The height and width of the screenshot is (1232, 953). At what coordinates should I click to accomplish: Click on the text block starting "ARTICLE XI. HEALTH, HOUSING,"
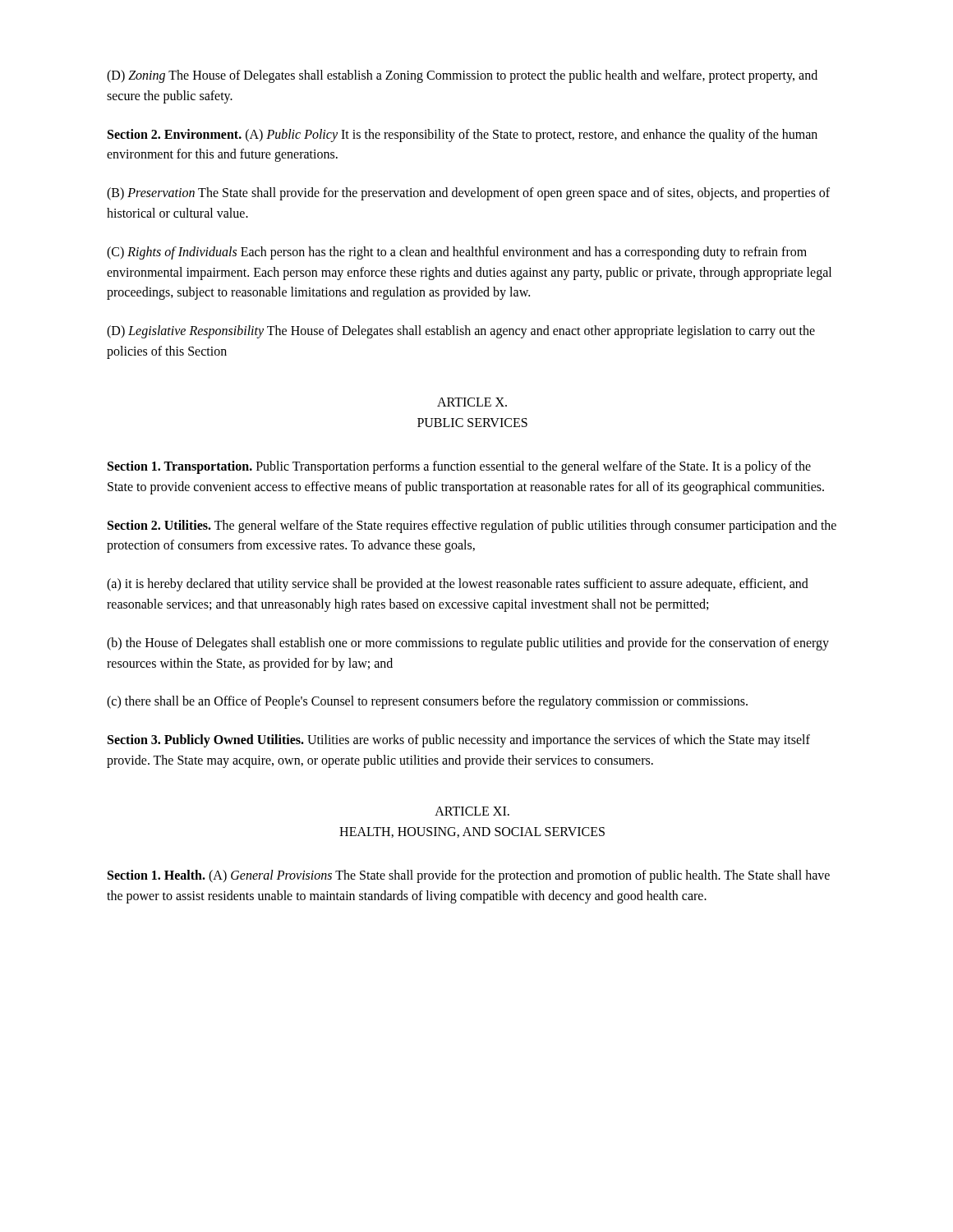click(472, 821)
